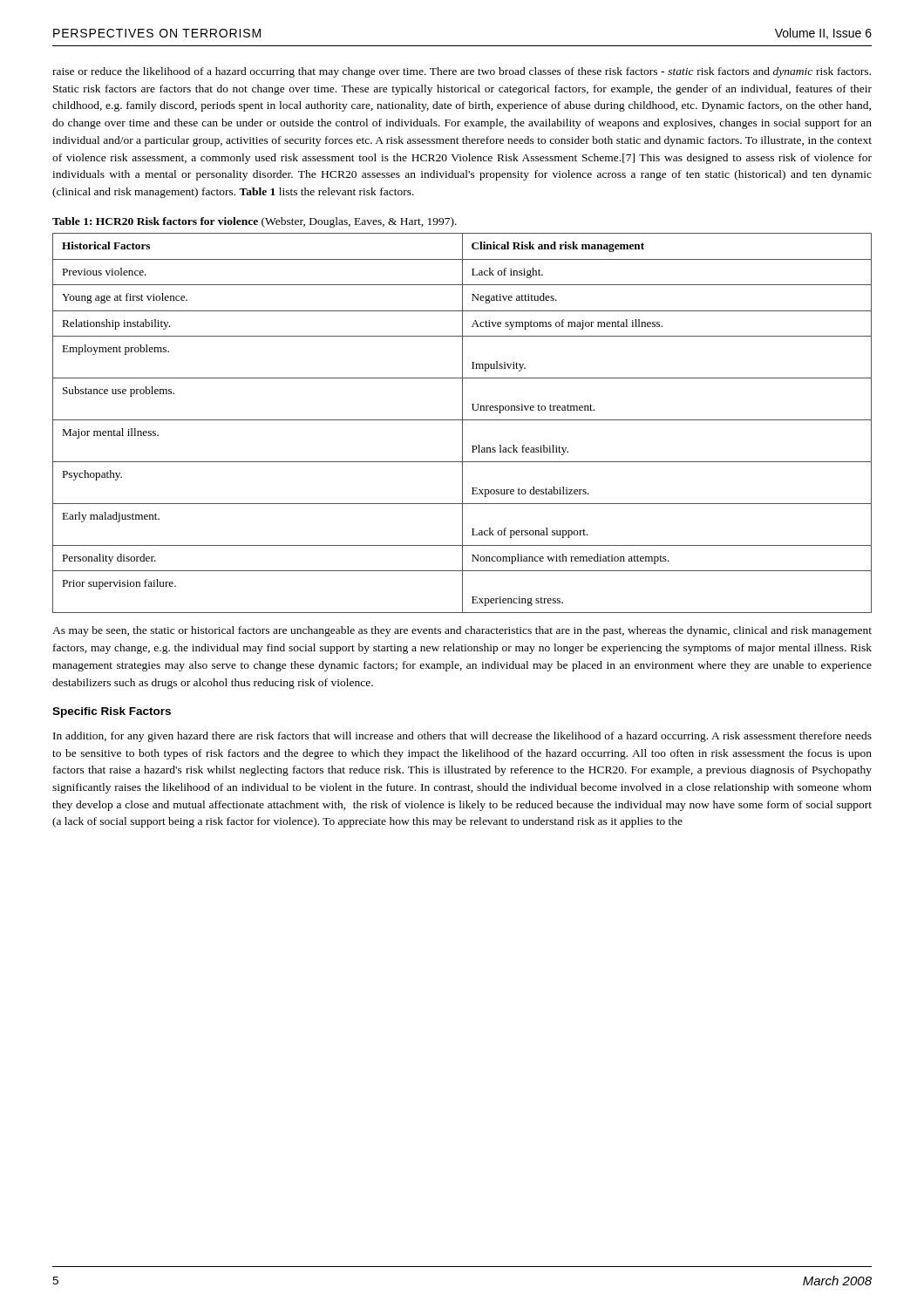The width and height of the screenshot is (924, 1308).
Task: Select the region starting "As may be seen, the static or"
Action: pyautogui.click(x=462, y=656)
